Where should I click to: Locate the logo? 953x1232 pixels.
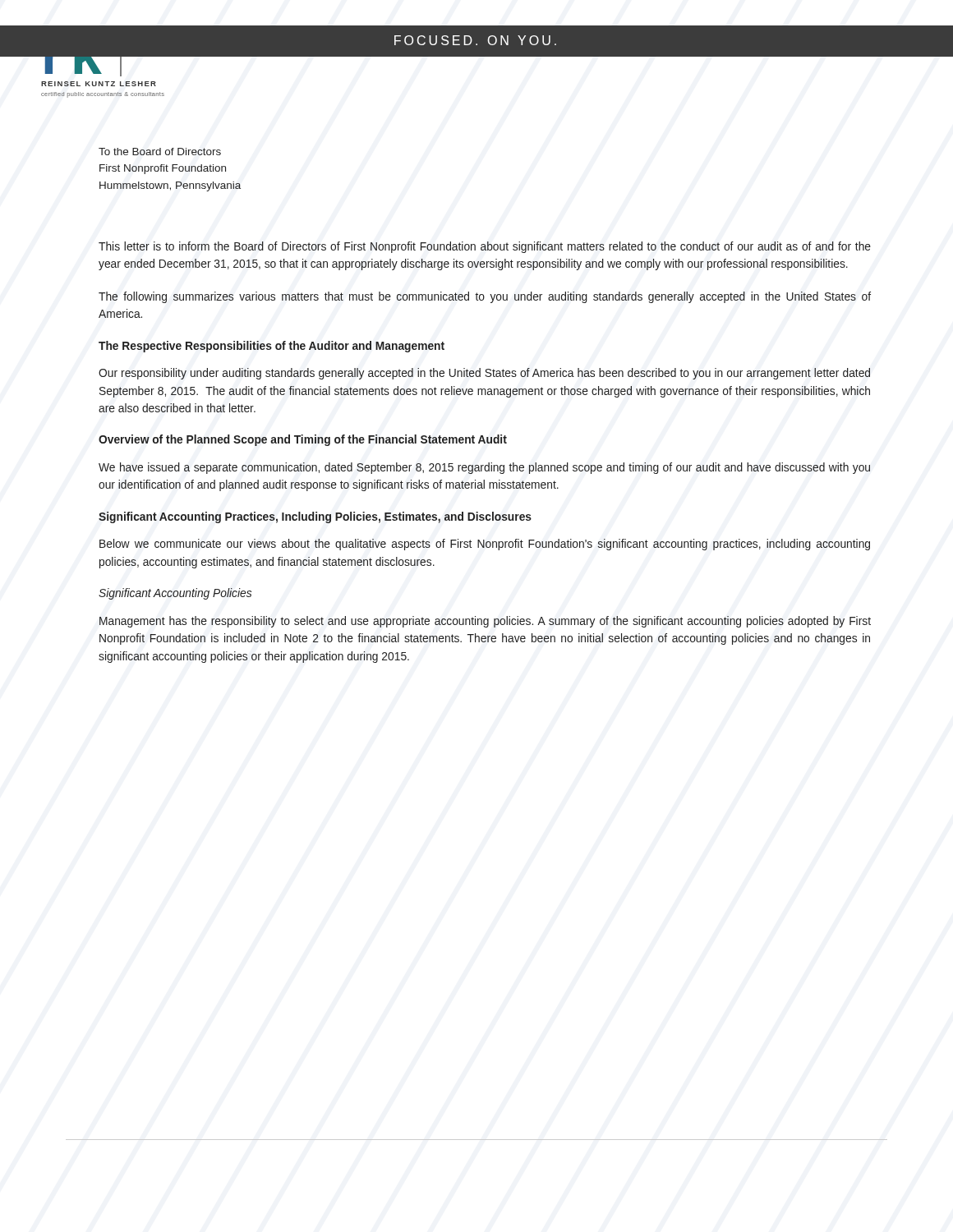pos(115,63)
